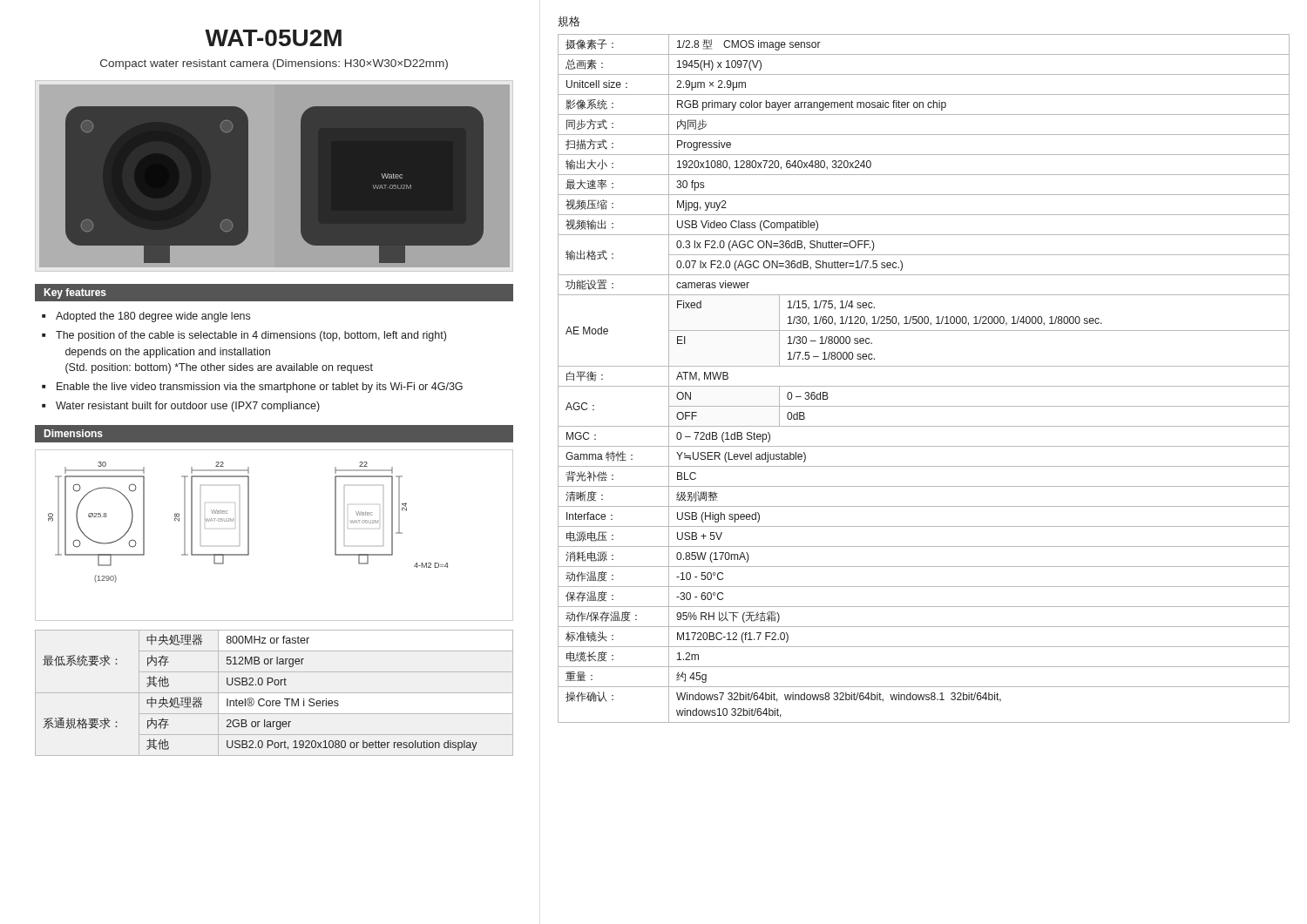Locate the table with the text "Intel® Core TM i"
The width and height of the screenshot is (1307, 924).
click(x=274, y=692)
